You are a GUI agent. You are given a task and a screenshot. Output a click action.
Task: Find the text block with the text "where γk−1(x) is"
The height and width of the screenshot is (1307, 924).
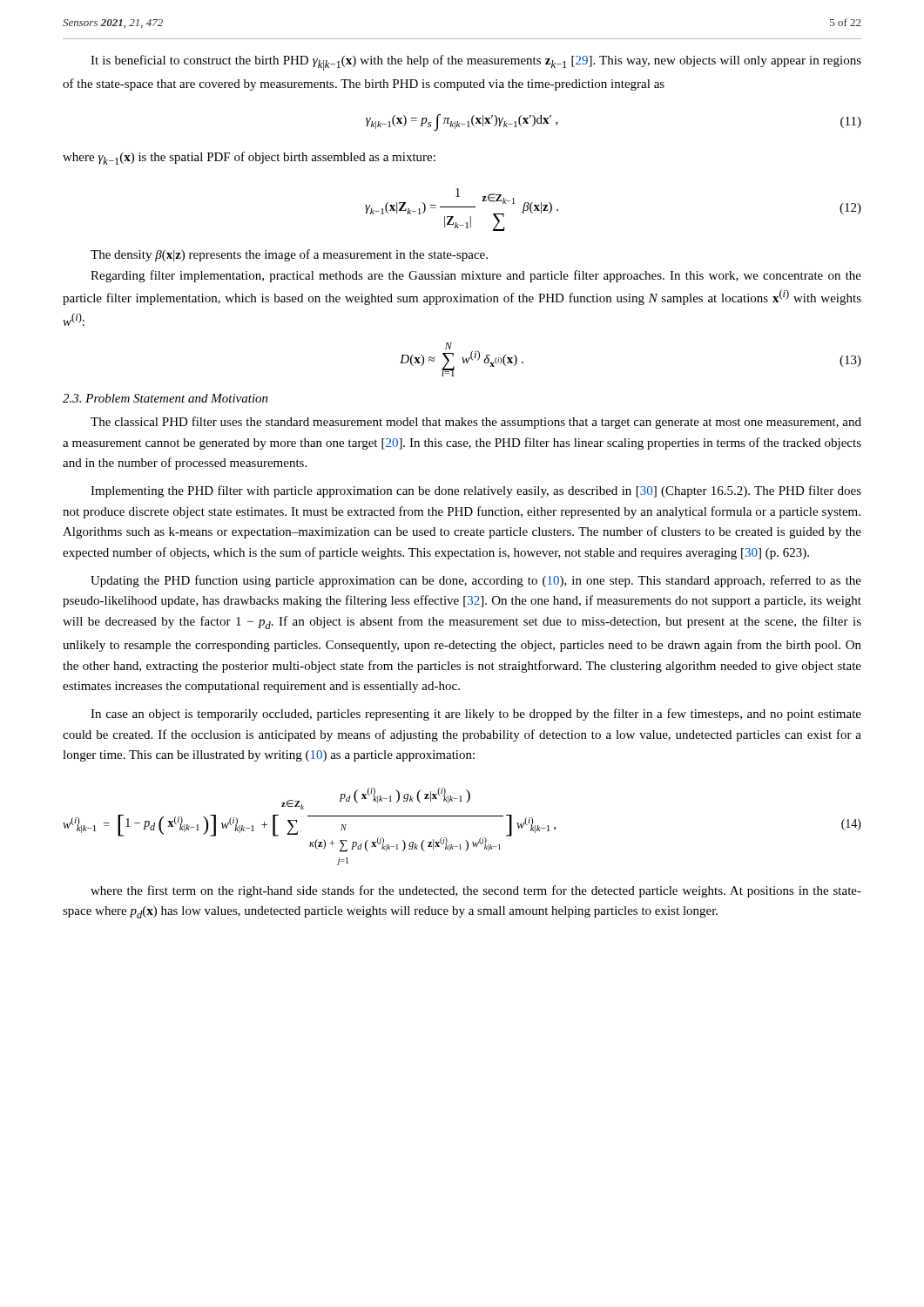(x=249, y=159)
